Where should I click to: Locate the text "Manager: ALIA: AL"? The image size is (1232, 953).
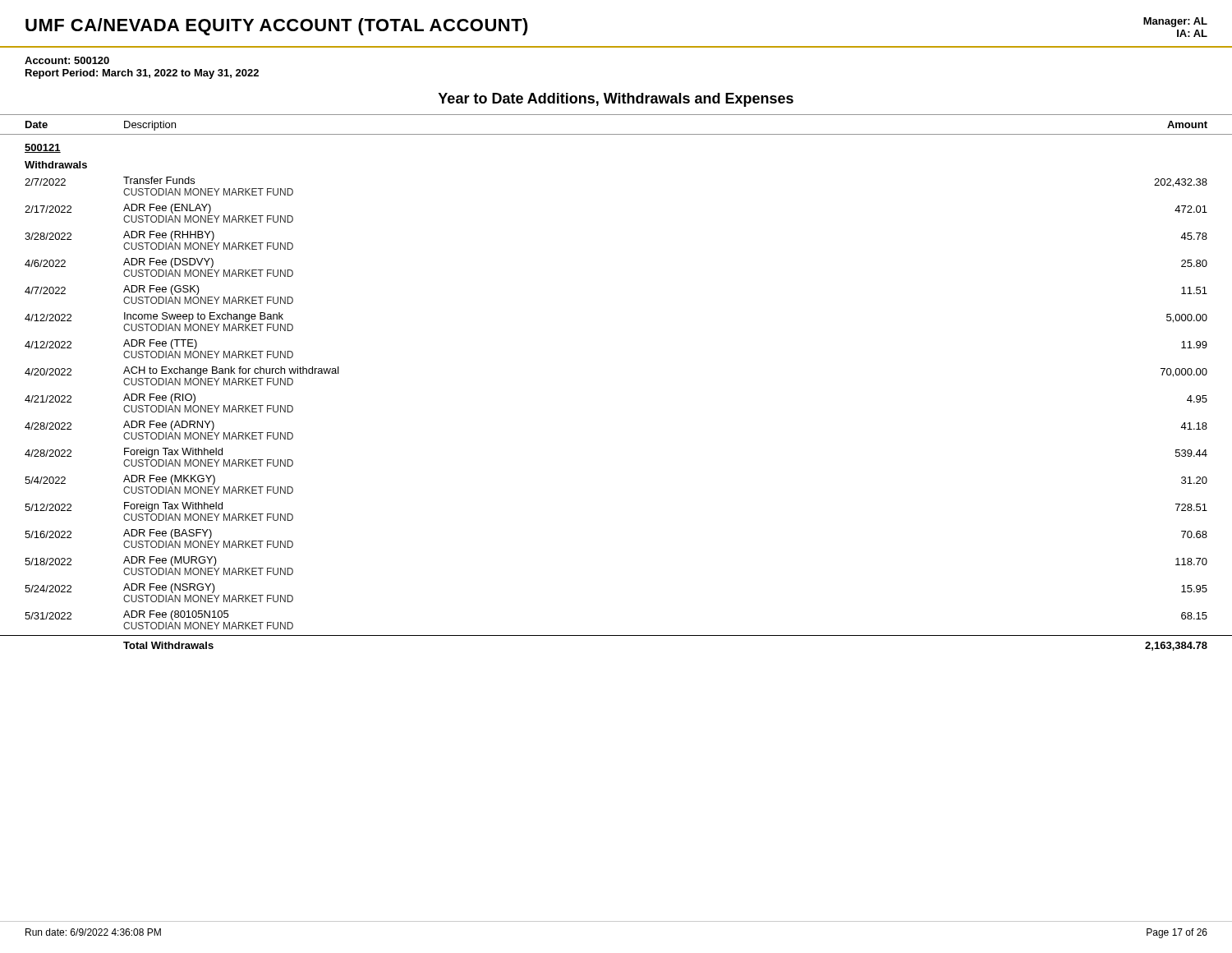pos(1175,27)
